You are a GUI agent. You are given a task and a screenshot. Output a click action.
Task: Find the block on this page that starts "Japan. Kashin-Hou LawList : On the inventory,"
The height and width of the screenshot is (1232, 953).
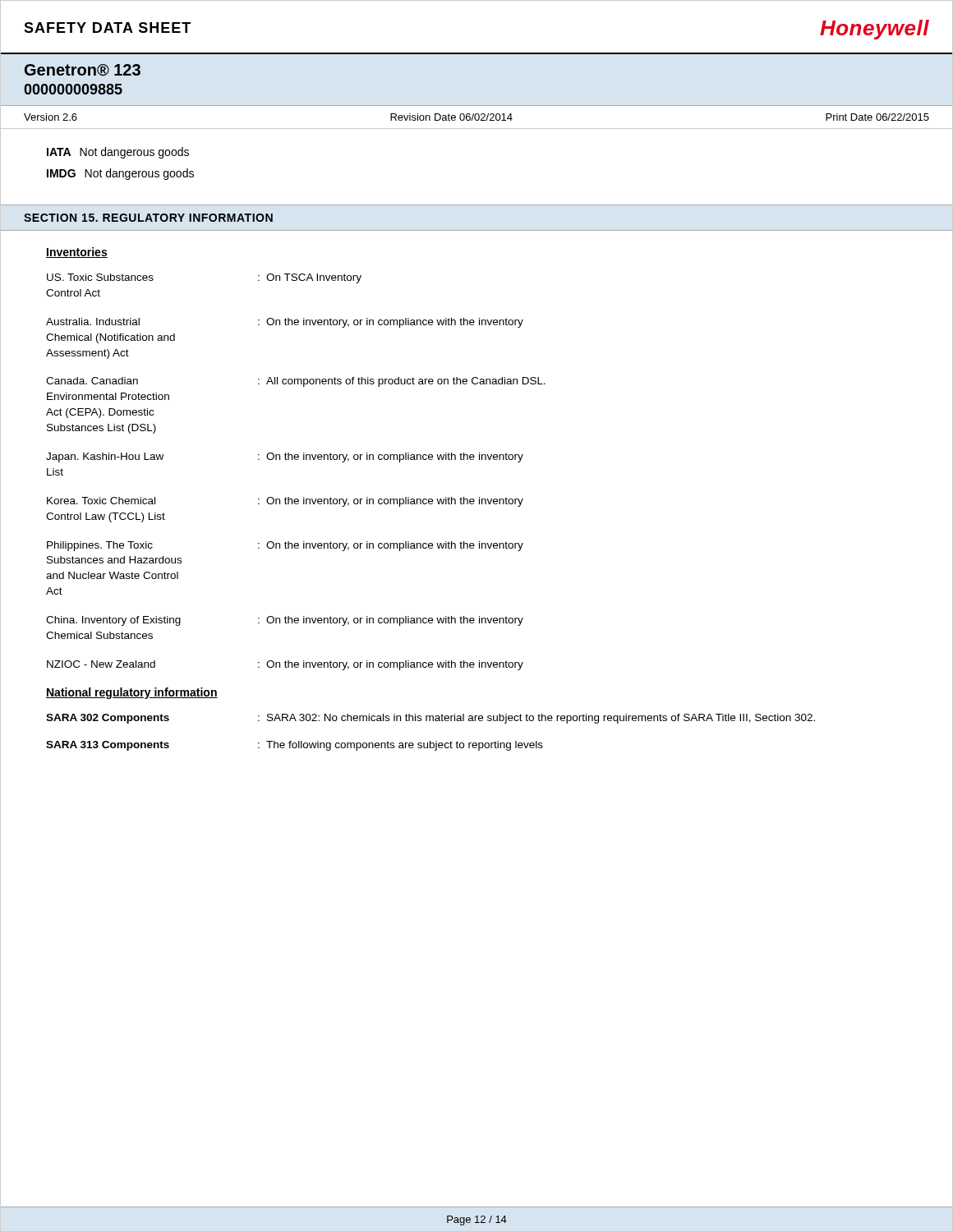point(476,465)
